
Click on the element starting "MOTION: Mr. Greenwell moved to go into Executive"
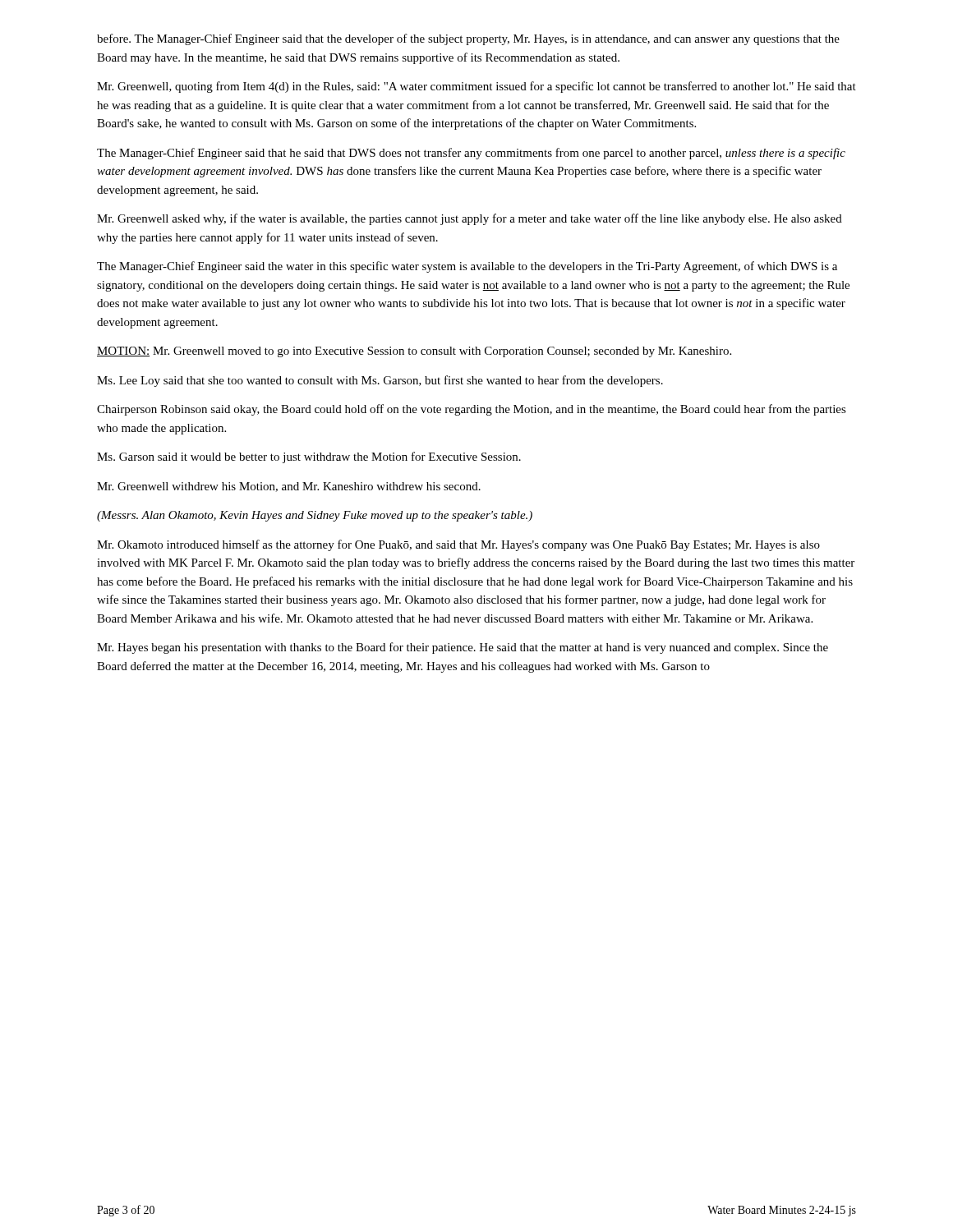click(x=476, y=351)
